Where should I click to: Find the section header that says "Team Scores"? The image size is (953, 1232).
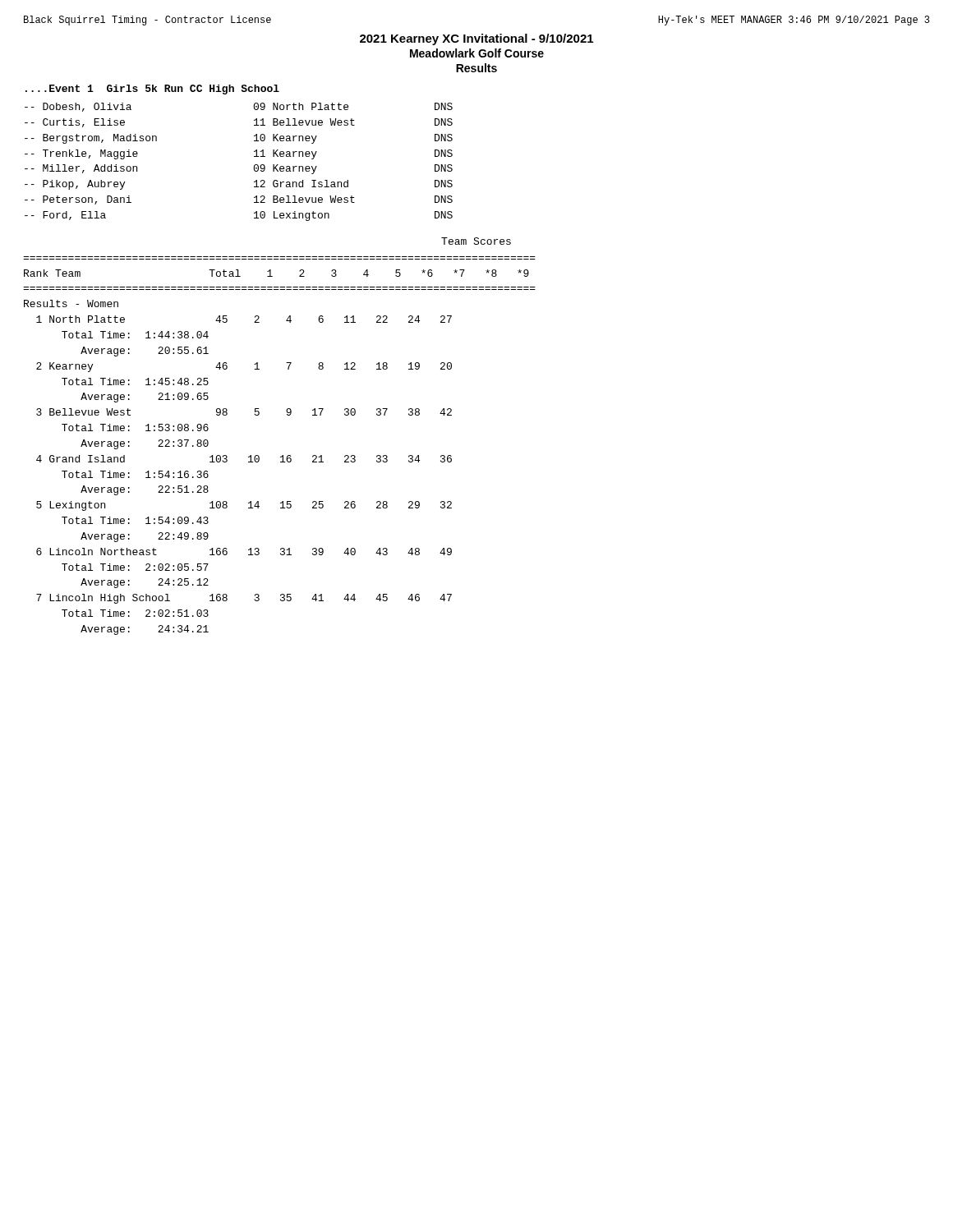(x=476, y=242)
